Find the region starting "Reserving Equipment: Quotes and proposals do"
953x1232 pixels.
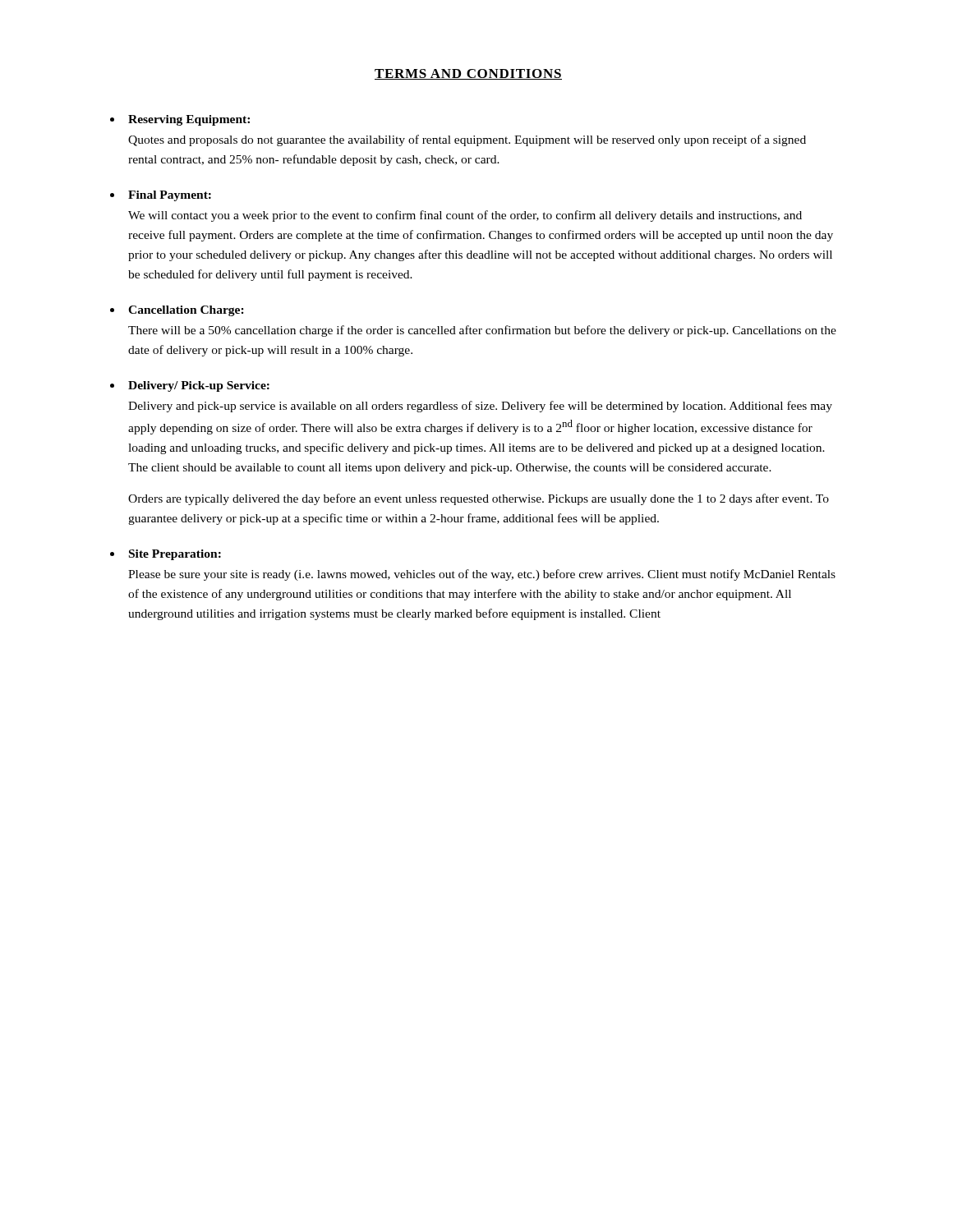[x=483, y=141]
